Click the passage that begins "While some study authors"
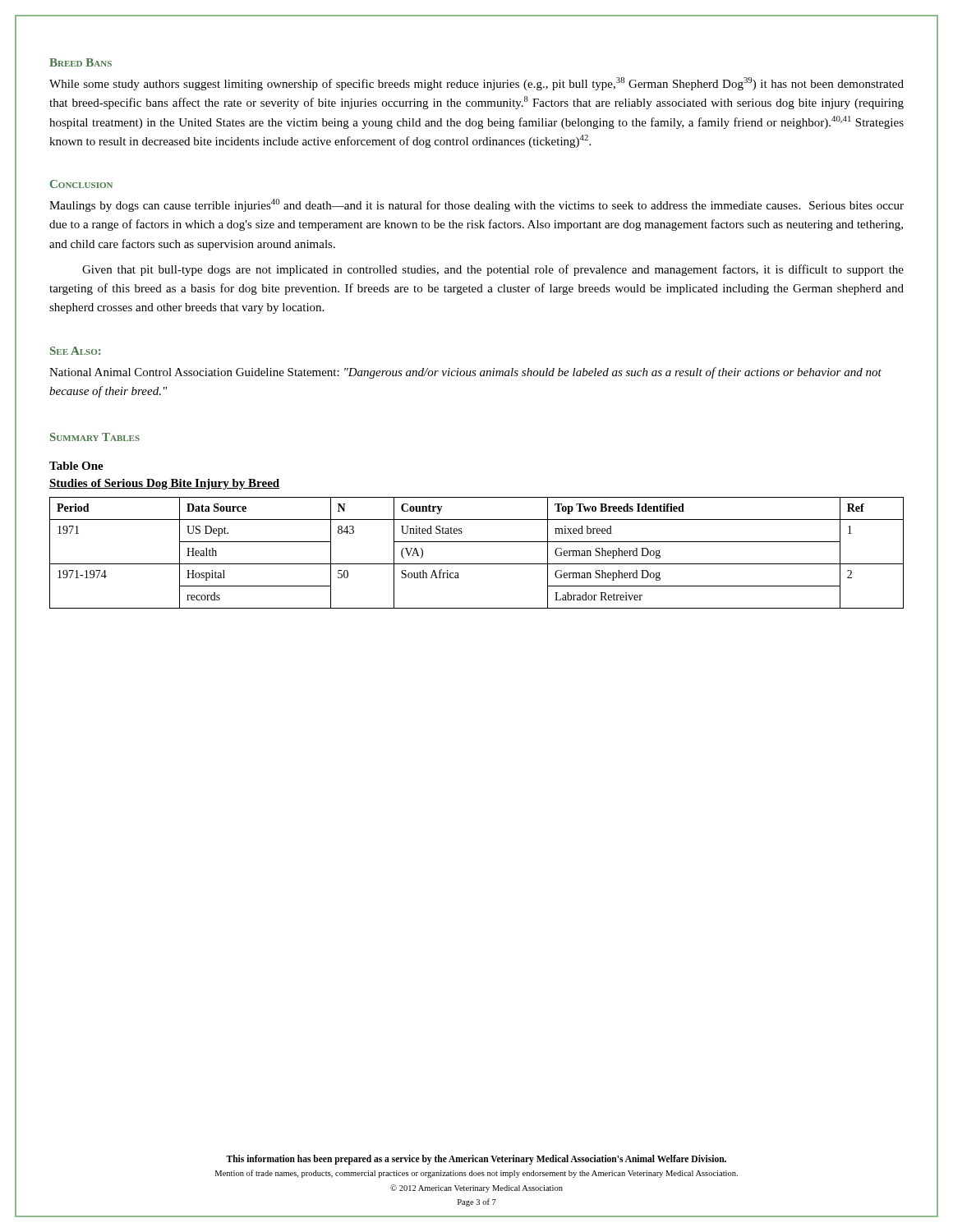Viewport: 953px width, 1232px height. click(476, 111)
